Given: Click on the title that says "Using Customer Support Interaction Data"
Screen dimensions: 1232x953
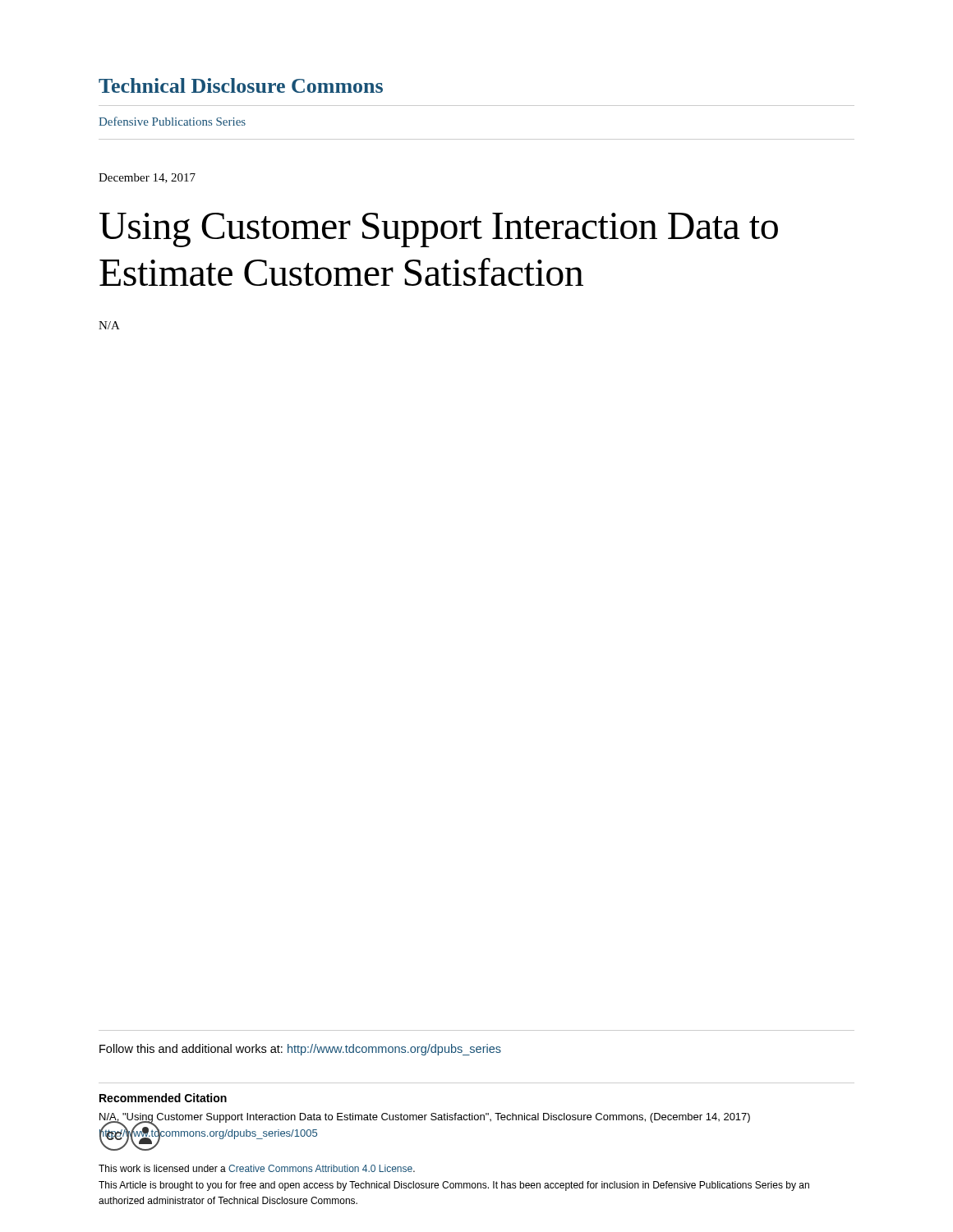Looking at the screenshot, I should 439,249.
